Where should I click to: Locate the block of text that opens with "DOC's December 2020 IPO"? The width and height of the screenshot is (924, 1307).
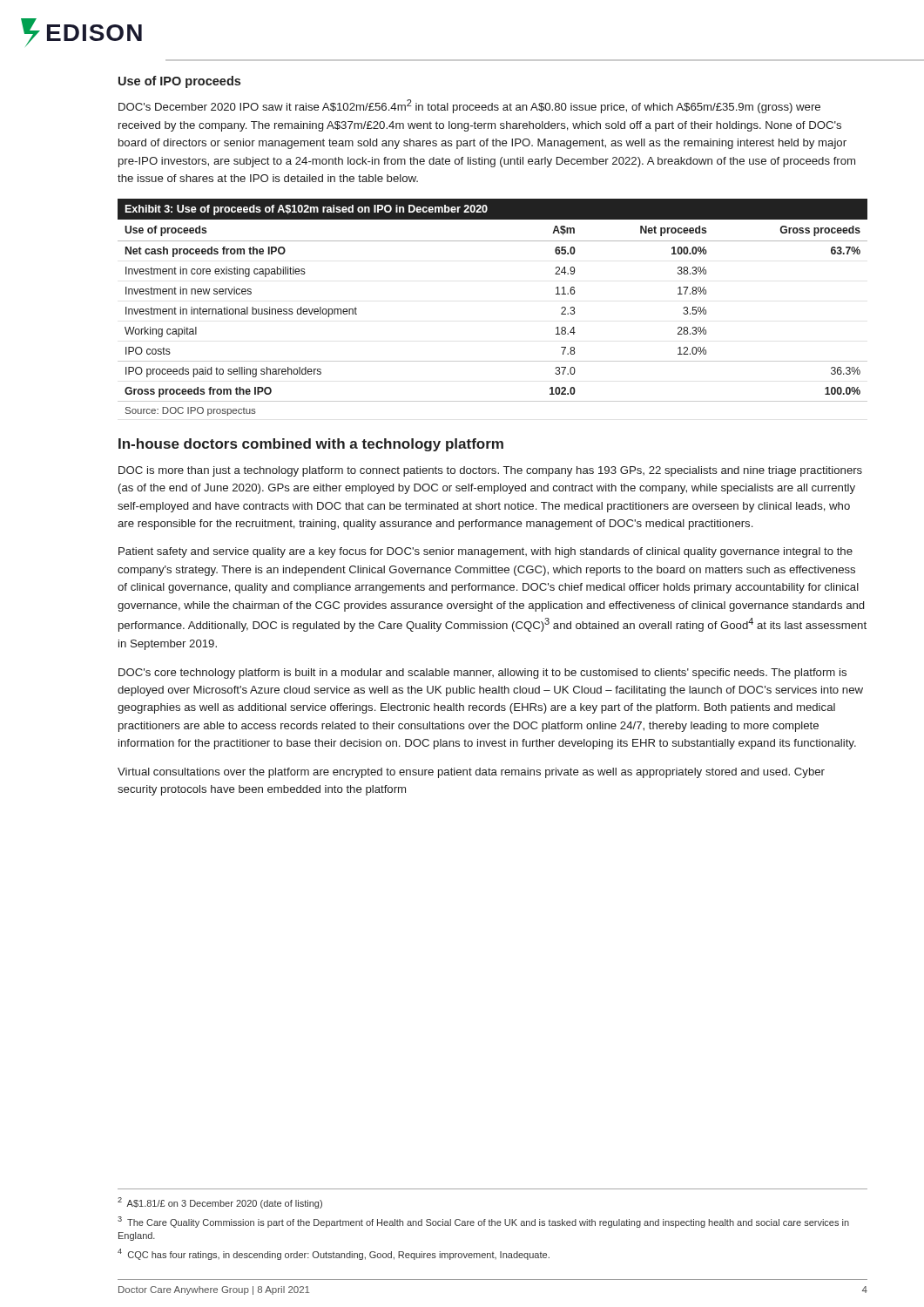pyautogui.click(x=487, y=141)
